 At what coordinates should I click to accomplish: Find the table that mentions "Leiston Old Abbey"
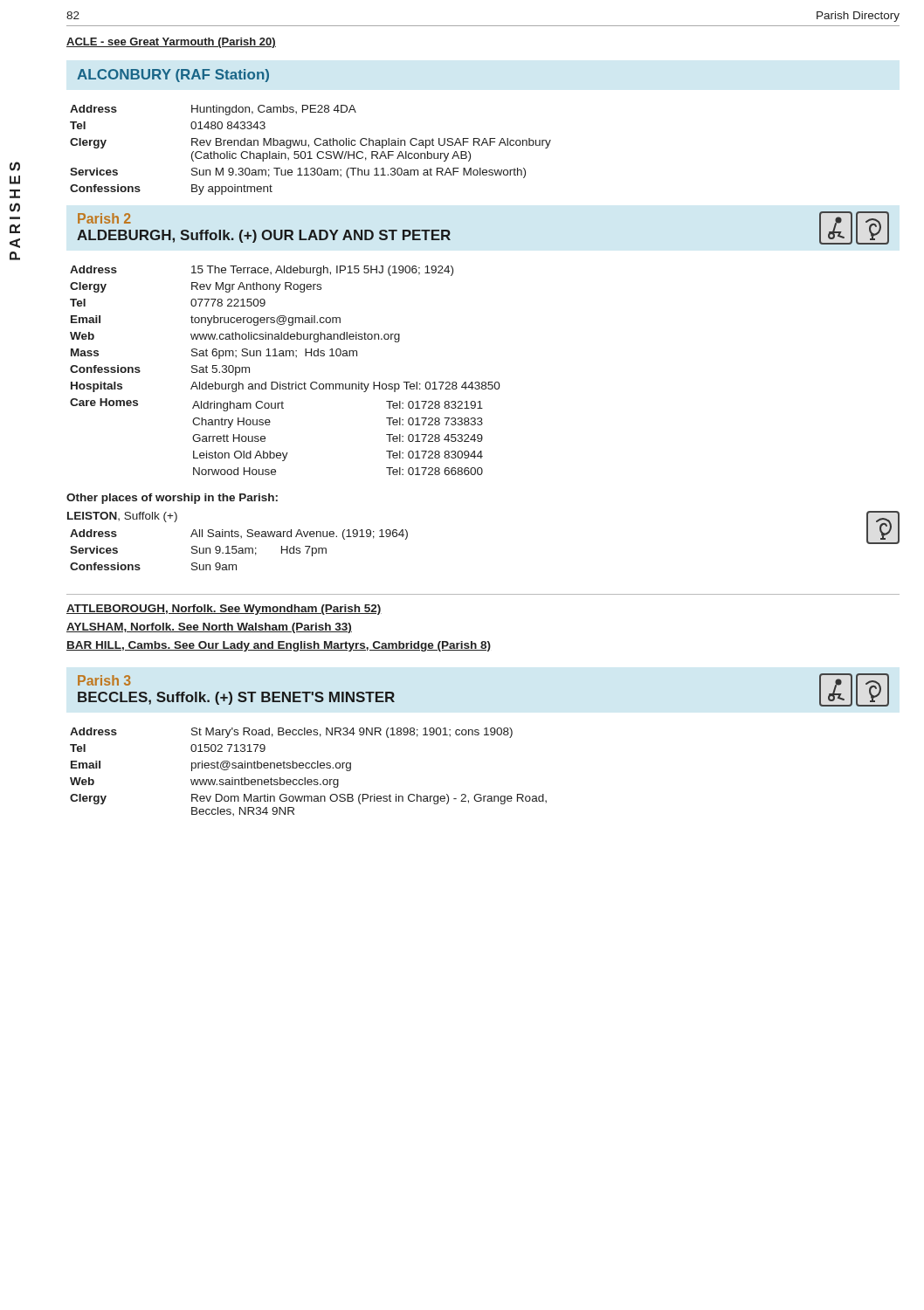[483, 372]
